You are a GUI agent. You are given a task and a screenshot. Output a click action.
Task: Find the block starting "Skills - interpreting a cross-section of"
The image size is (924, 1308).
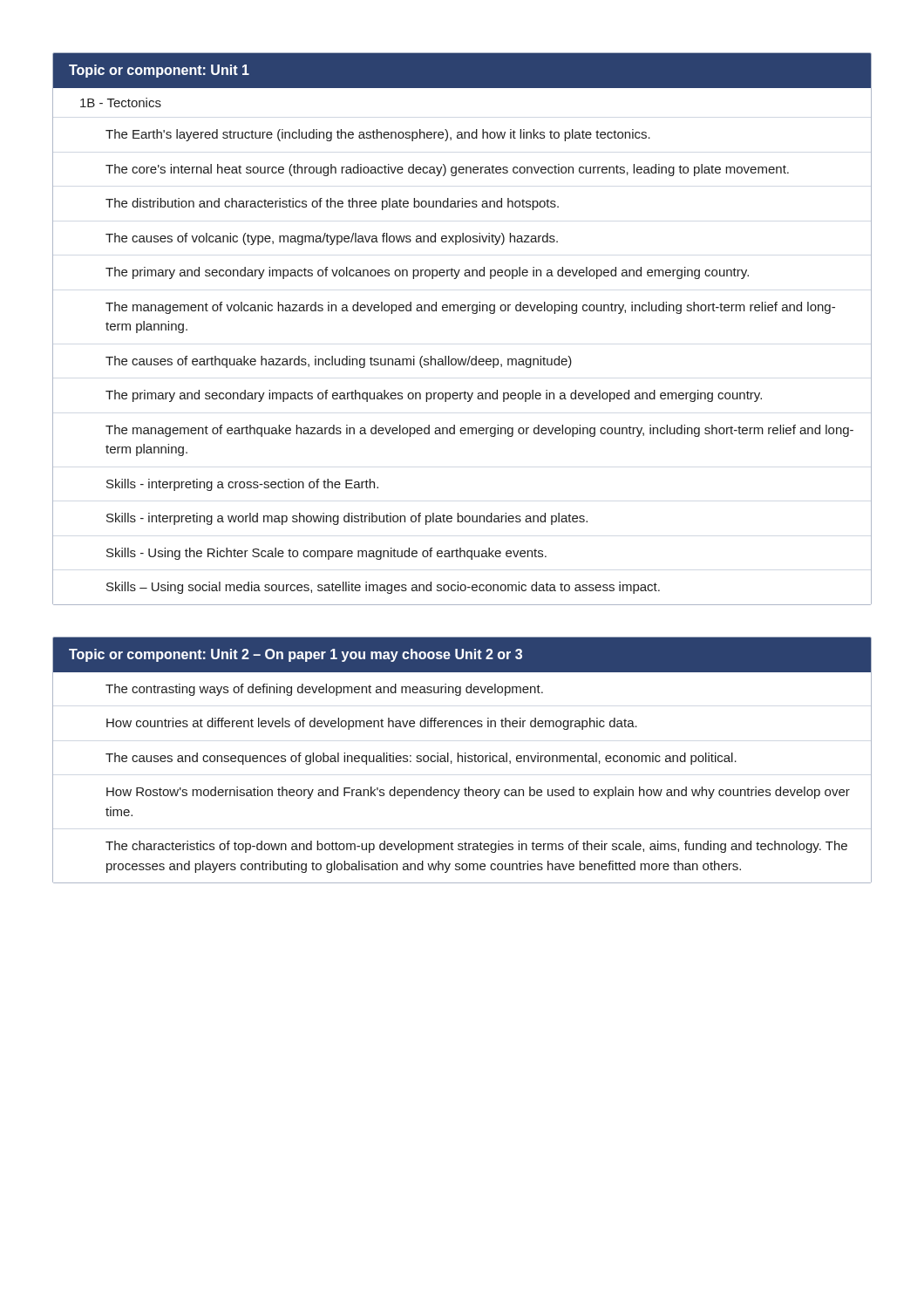coord(243,483)
